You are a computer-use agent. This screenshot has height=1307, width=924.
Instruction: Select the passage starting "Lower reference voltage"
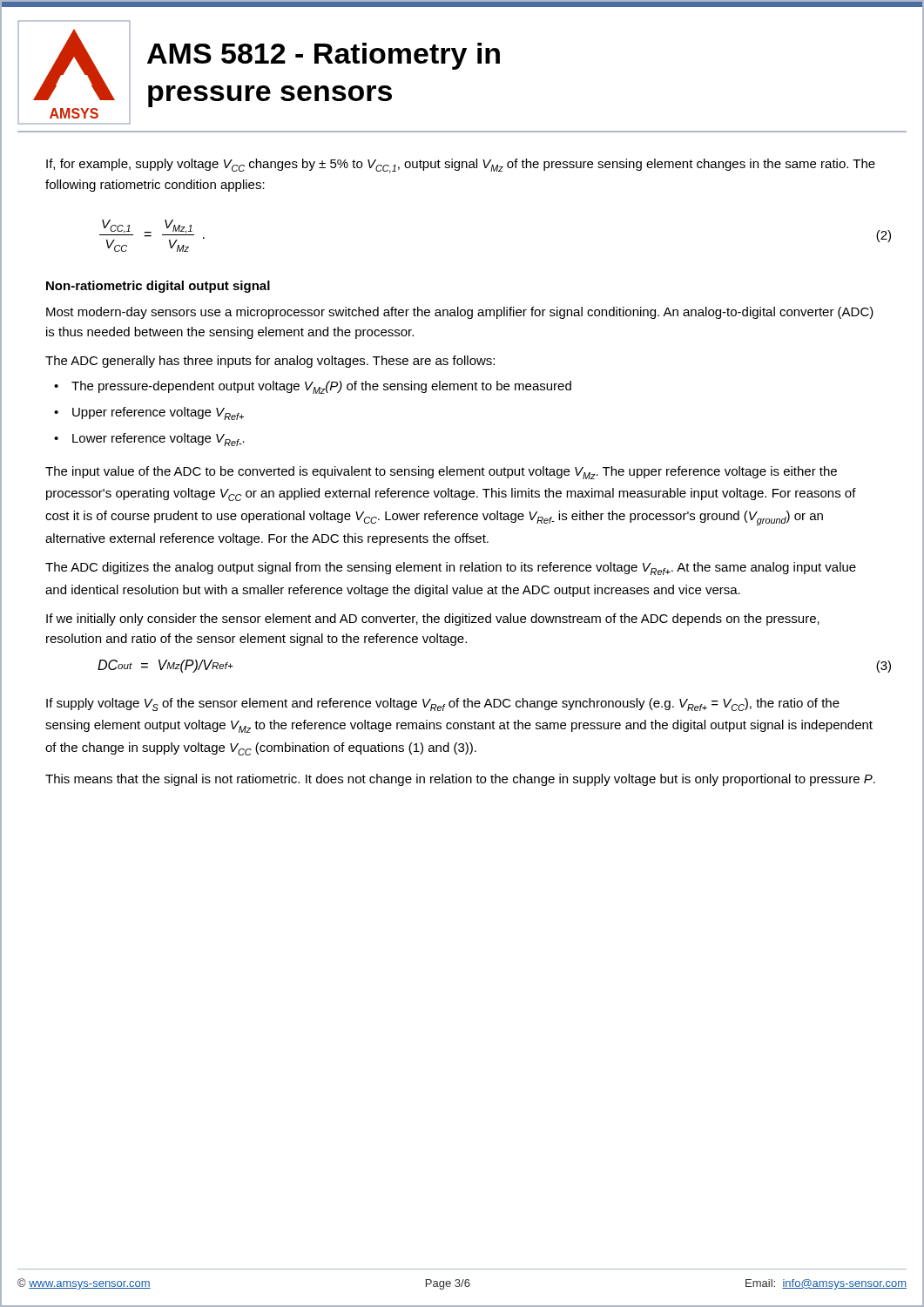[158, 439]
